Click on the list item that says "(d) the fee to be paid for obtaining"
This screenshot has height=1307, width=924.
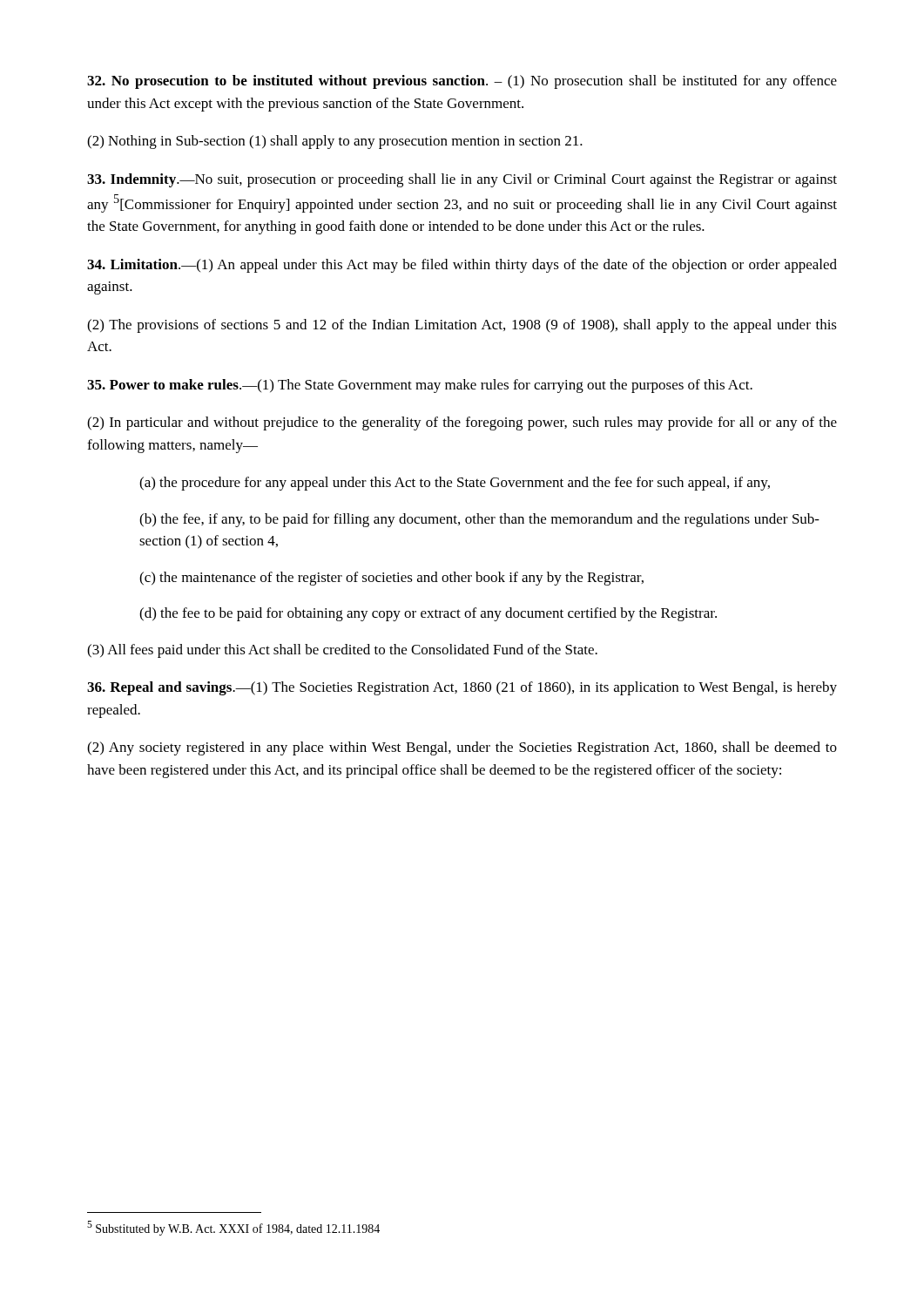pos(429,613)
